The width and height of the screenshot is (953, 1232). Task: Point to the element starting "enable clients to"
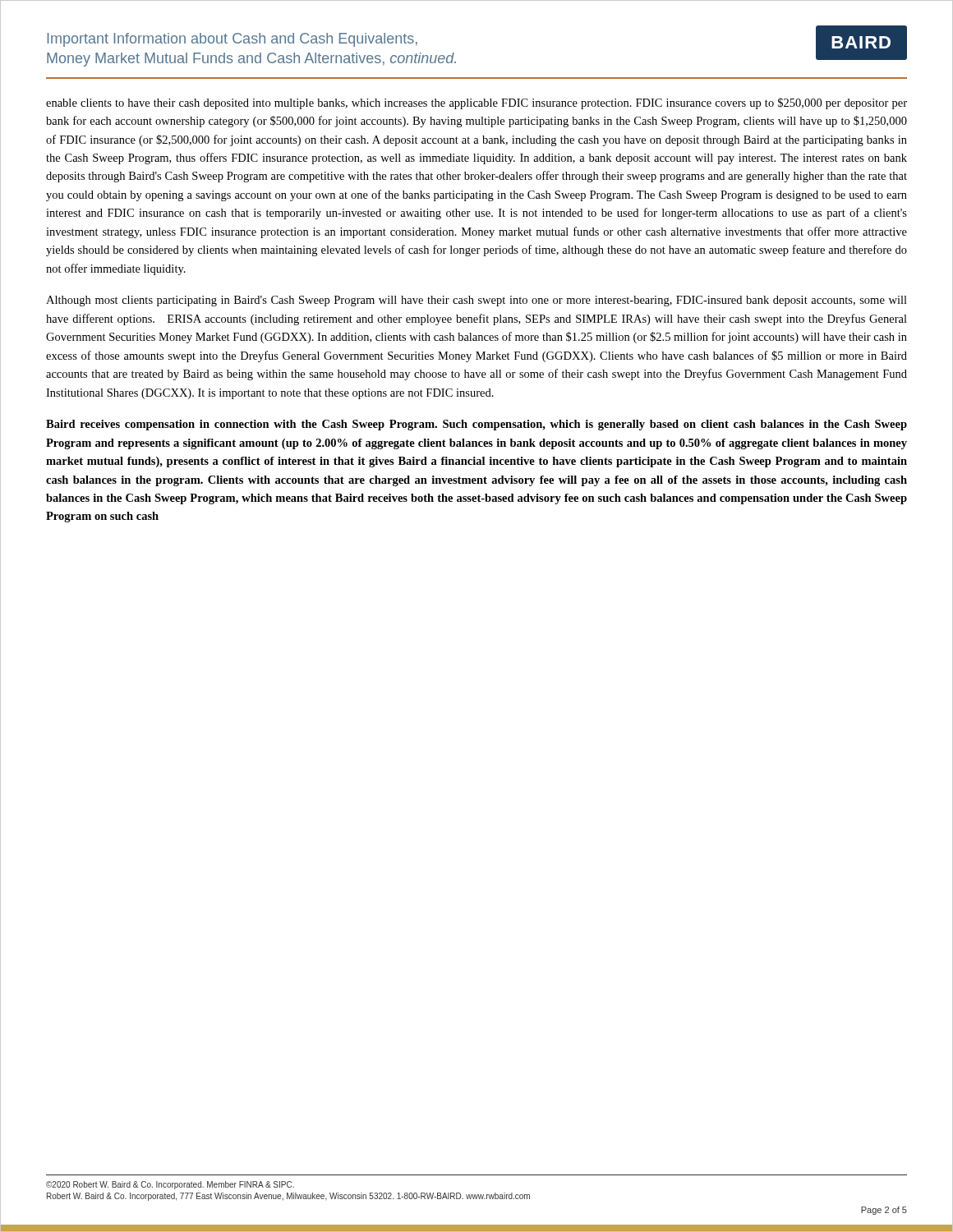(476, 185)
